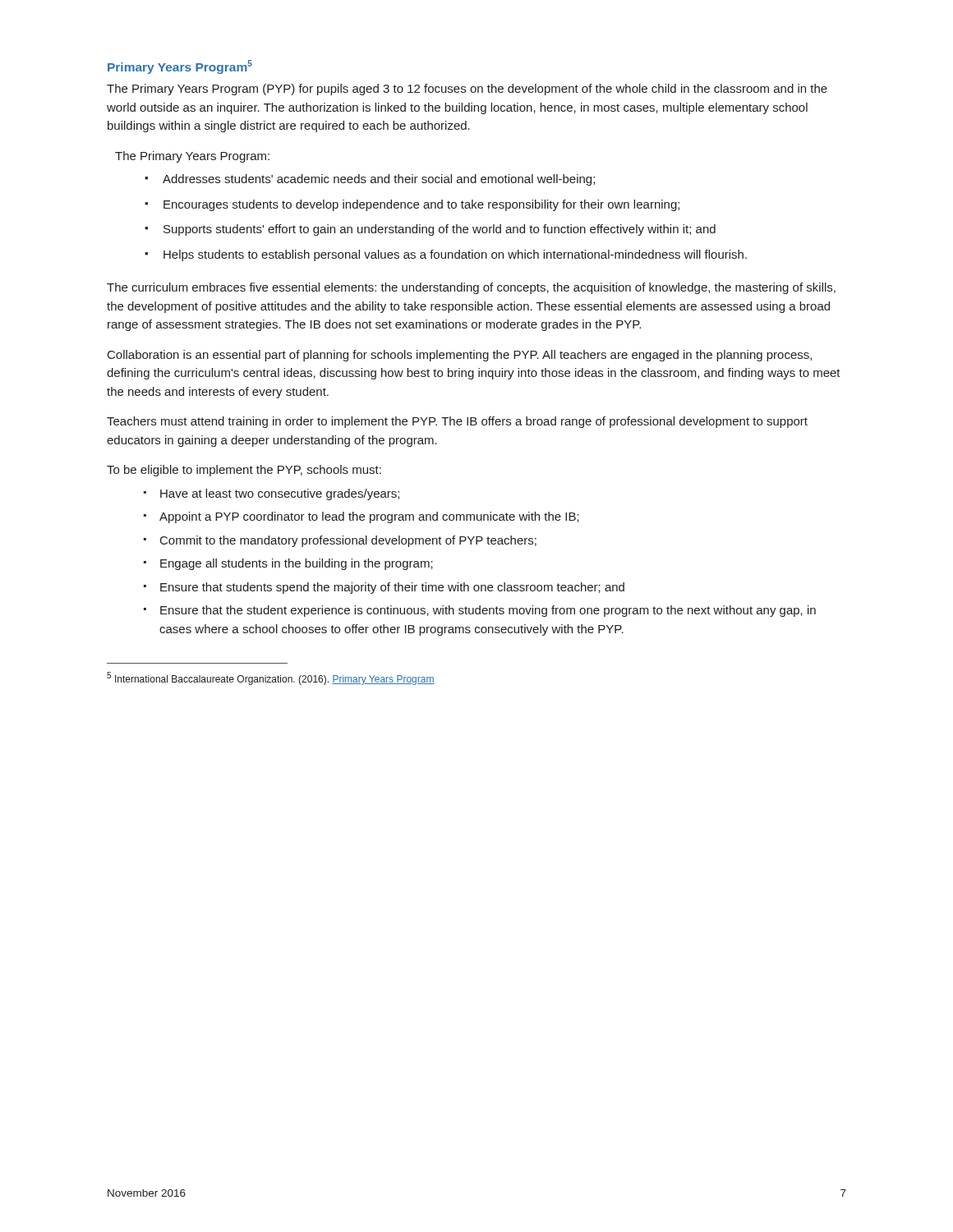This screenshot has height=1232, width=953.
Task: Point to the passage starting "Engage all students in the building in"
Action: click(296, 563)
